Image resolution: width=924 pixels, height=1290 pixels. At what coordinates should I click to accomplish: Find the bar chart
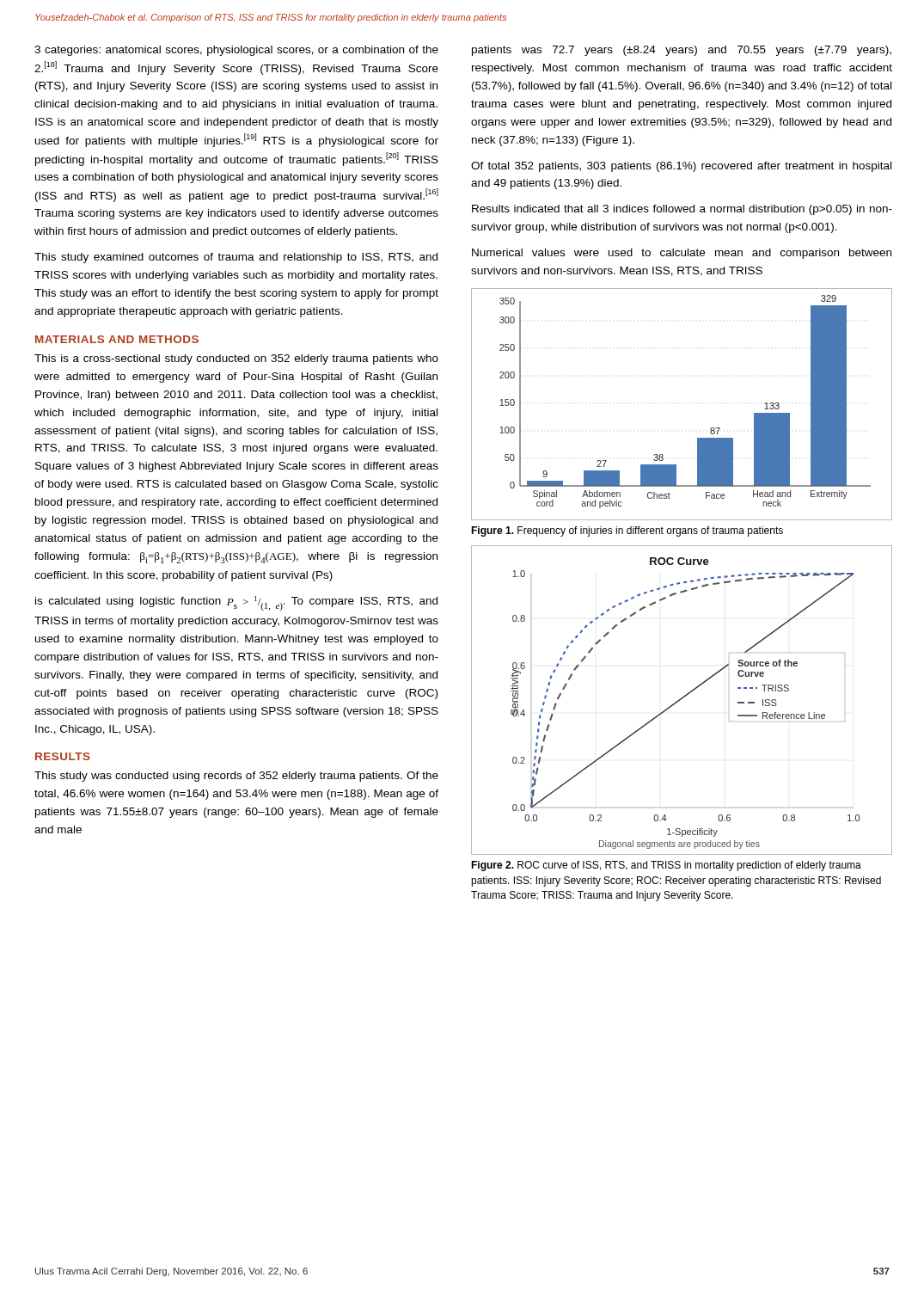point(682,404)
